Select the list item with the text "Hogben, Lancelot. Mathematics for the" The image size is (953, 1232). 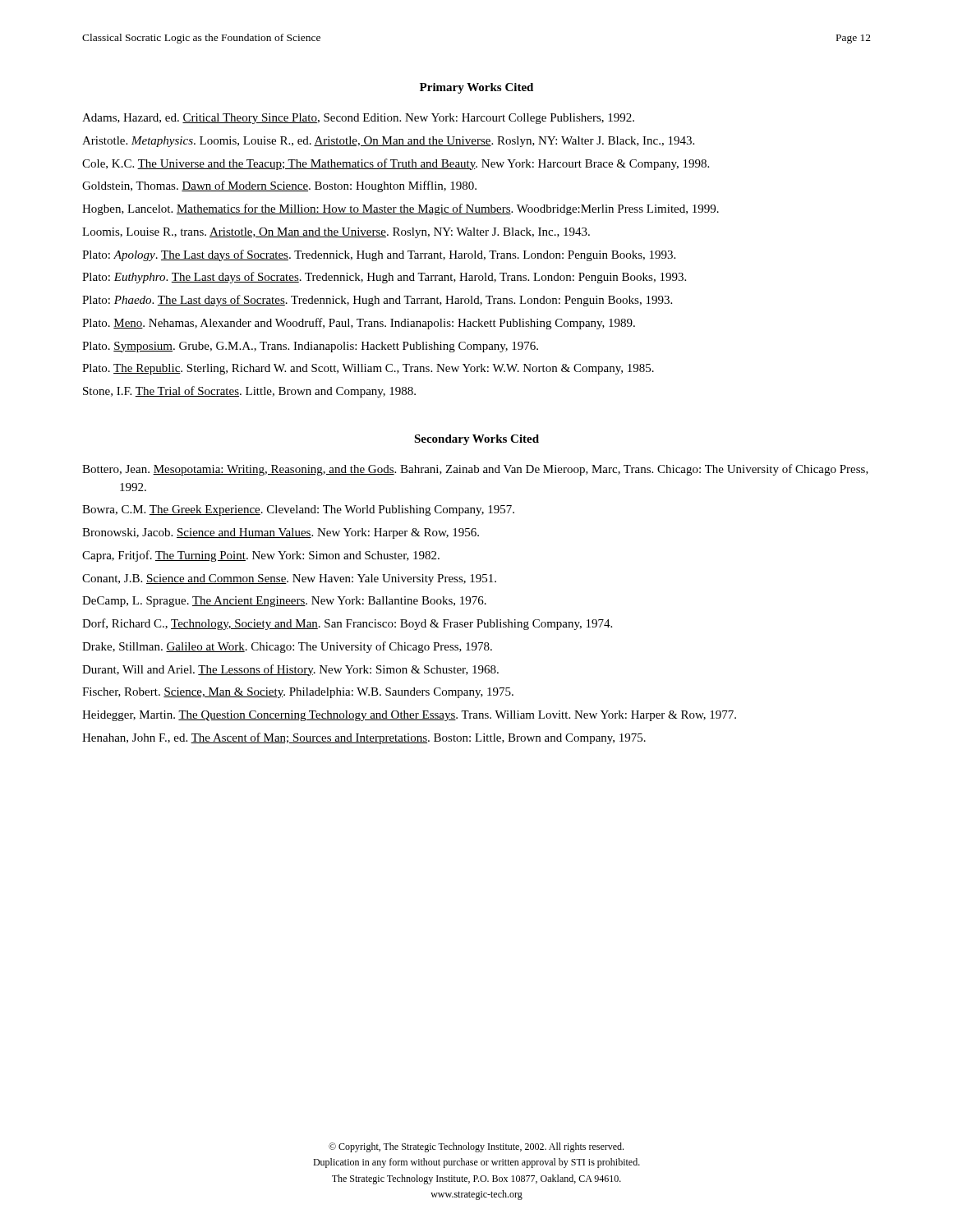[401, 209]
